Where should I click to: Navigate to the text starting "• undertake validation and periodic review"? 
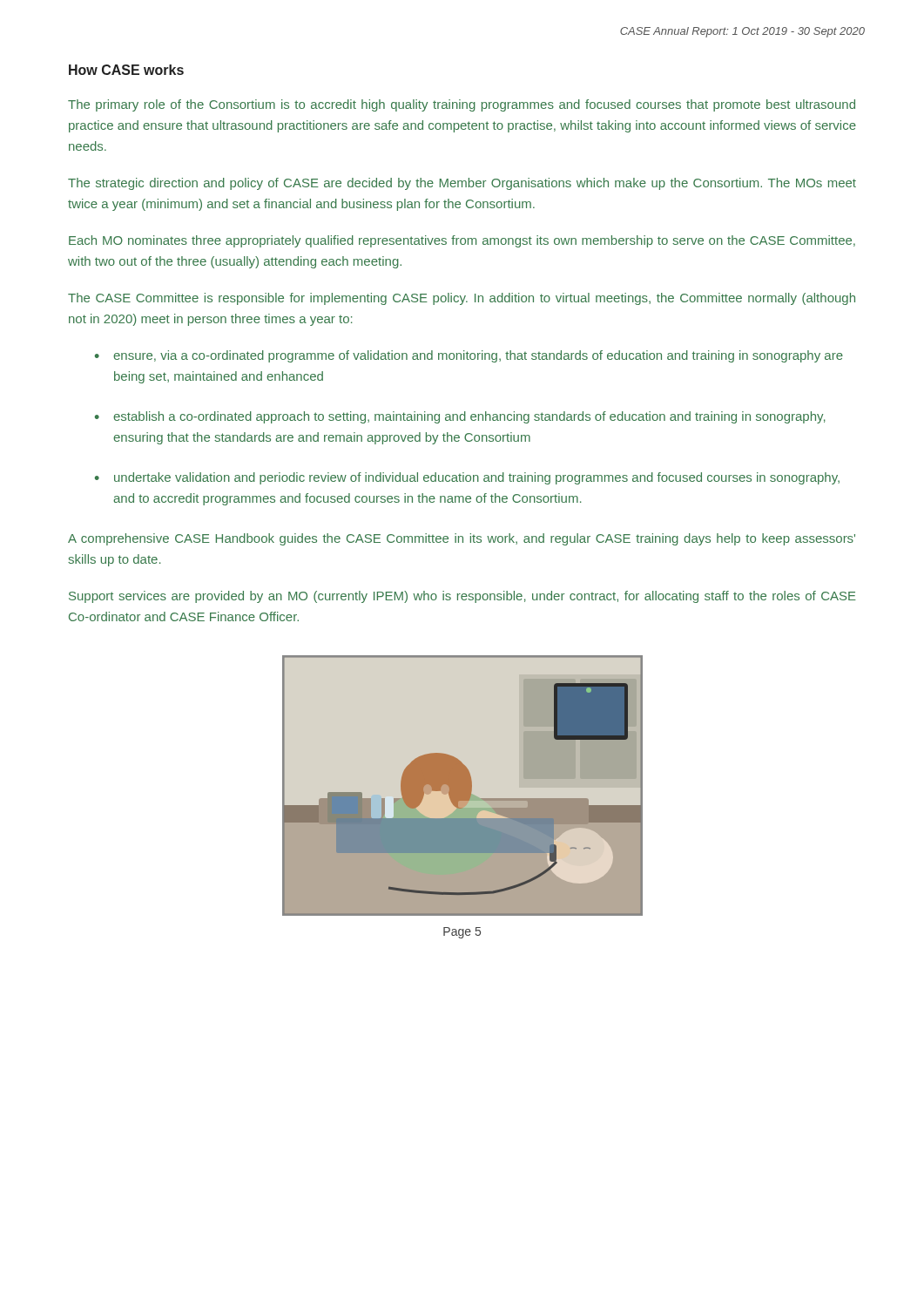[x=475, y=488]
